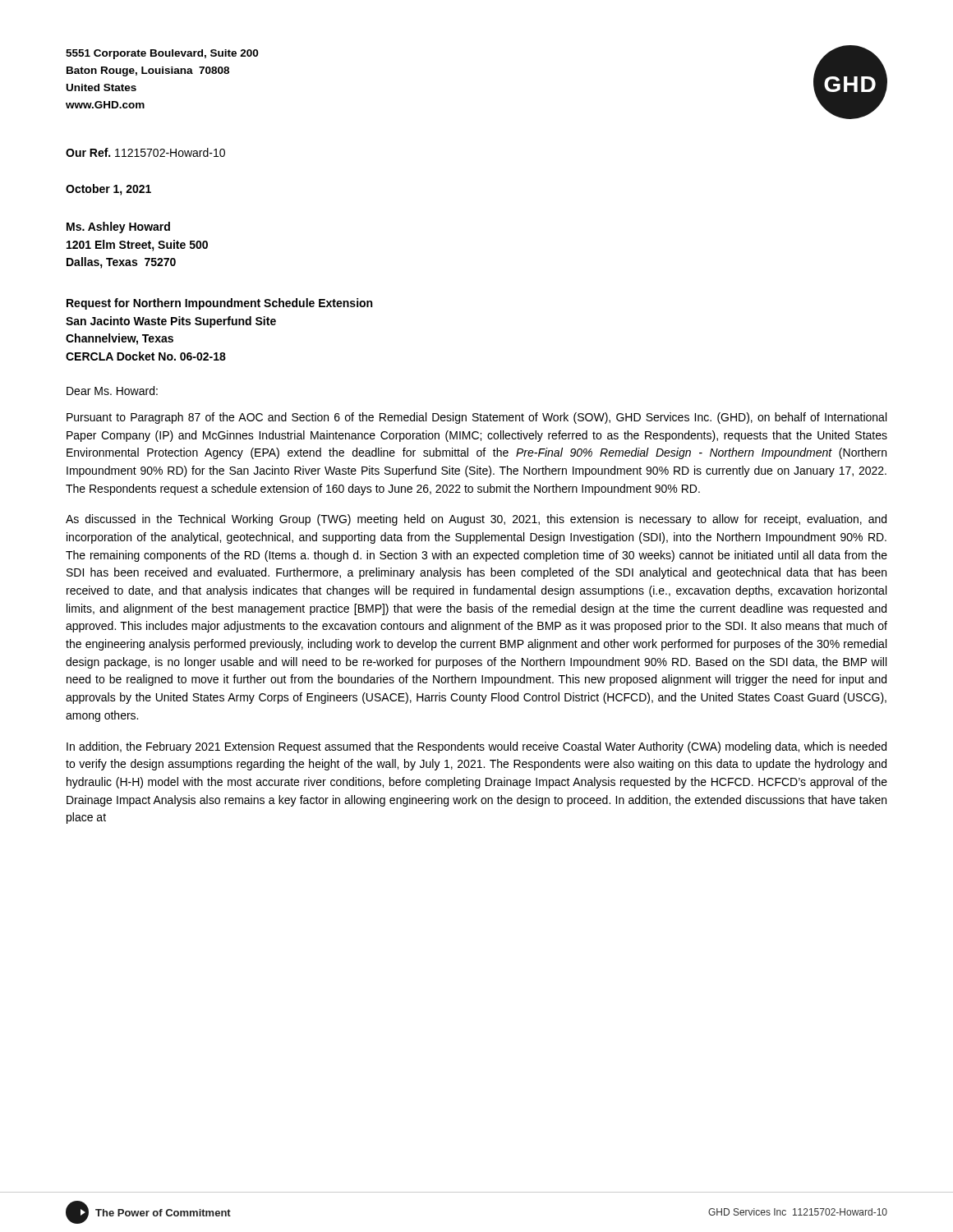Find the section header with the text "Request for Northern"

pos(219,330)
